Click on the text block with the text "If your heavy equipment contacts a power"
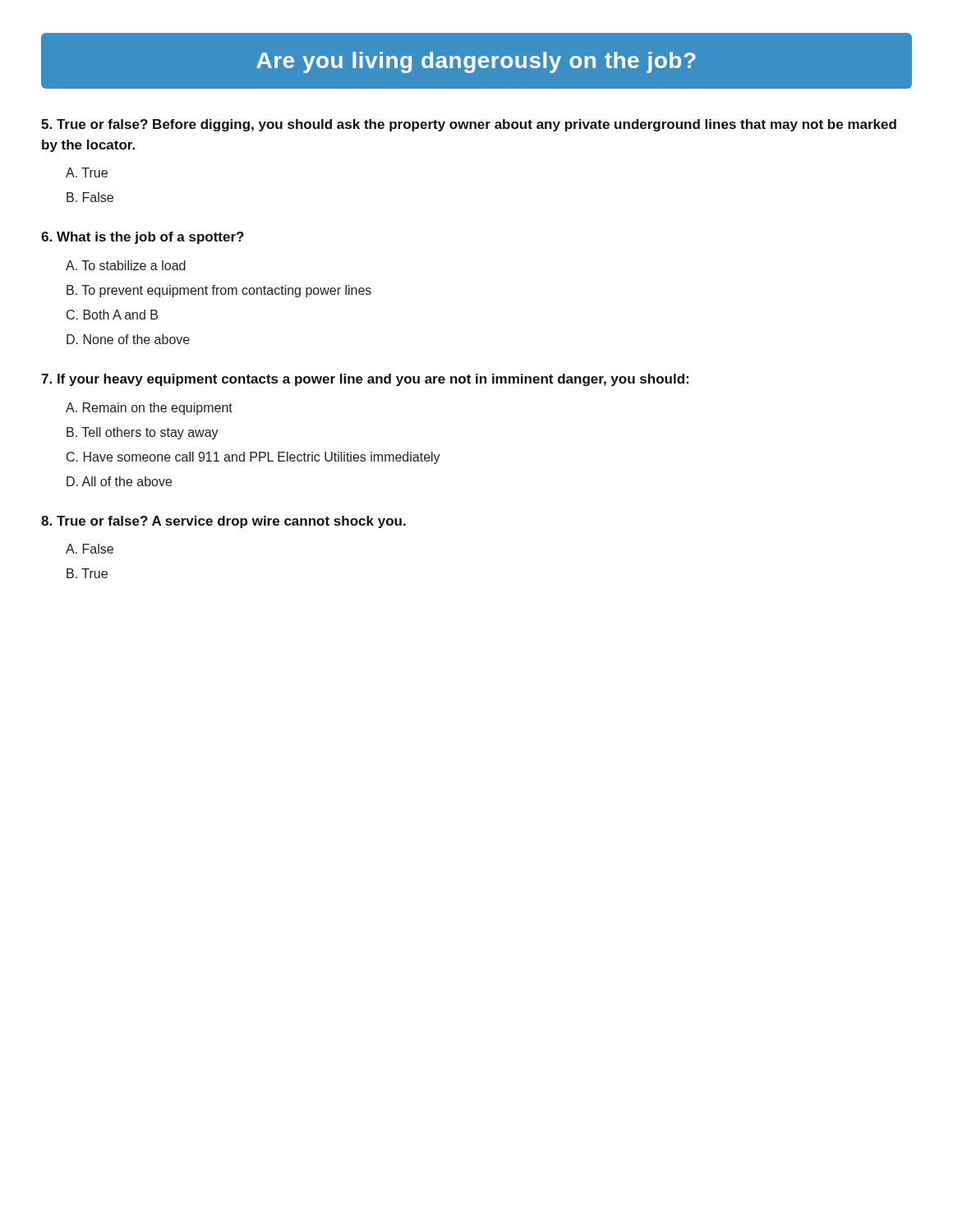Screen dimensions: 1232x953 365,379
